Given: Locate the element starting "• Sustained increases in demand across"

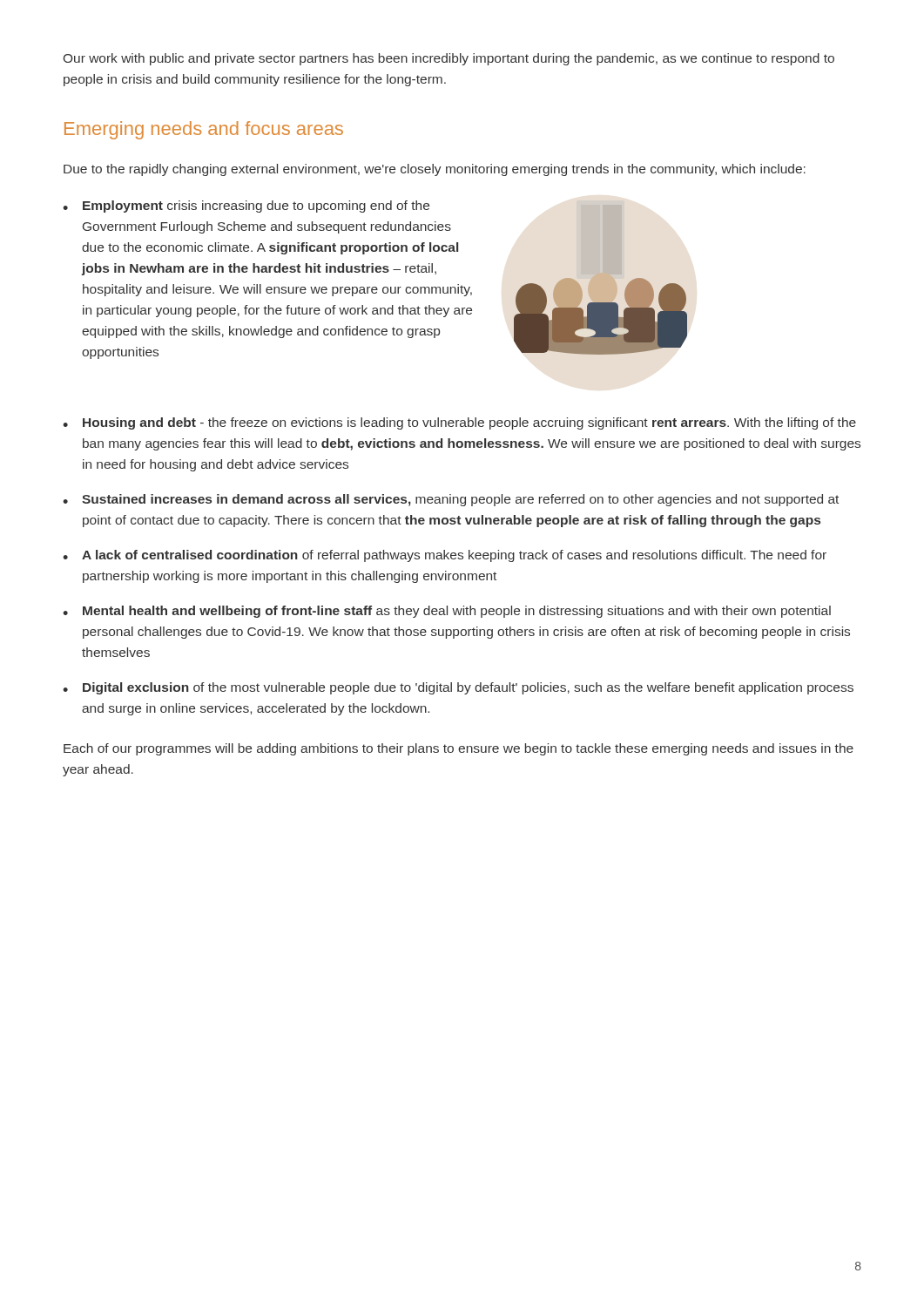Looking at the screenshot, I should pyautogui.click(x=462, y=510).
